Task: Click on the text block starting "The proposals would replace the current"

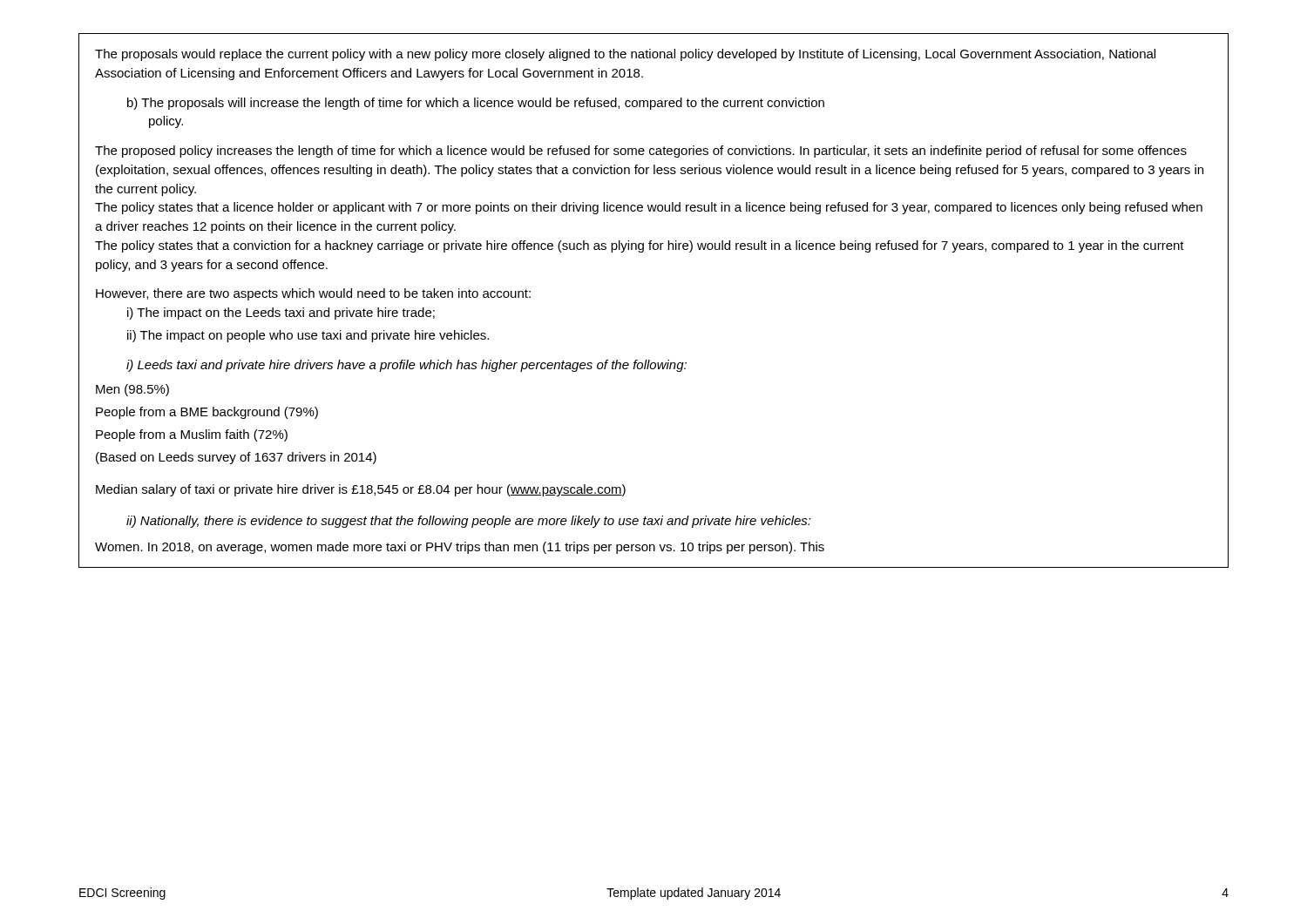Action: [x=625, y=55]
